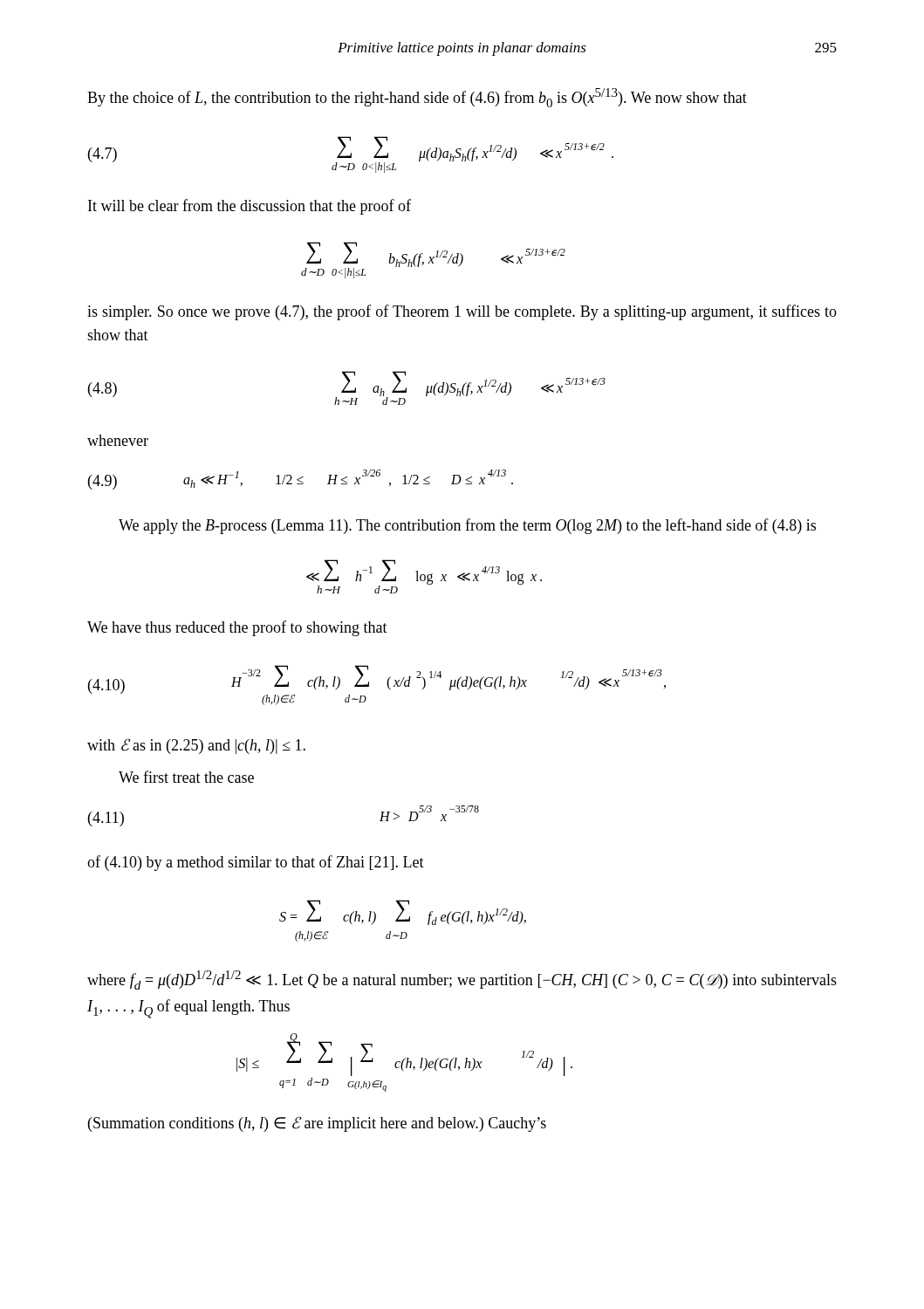
Task: Click on the text block containing "By the choice"
Action: [462, 98]
